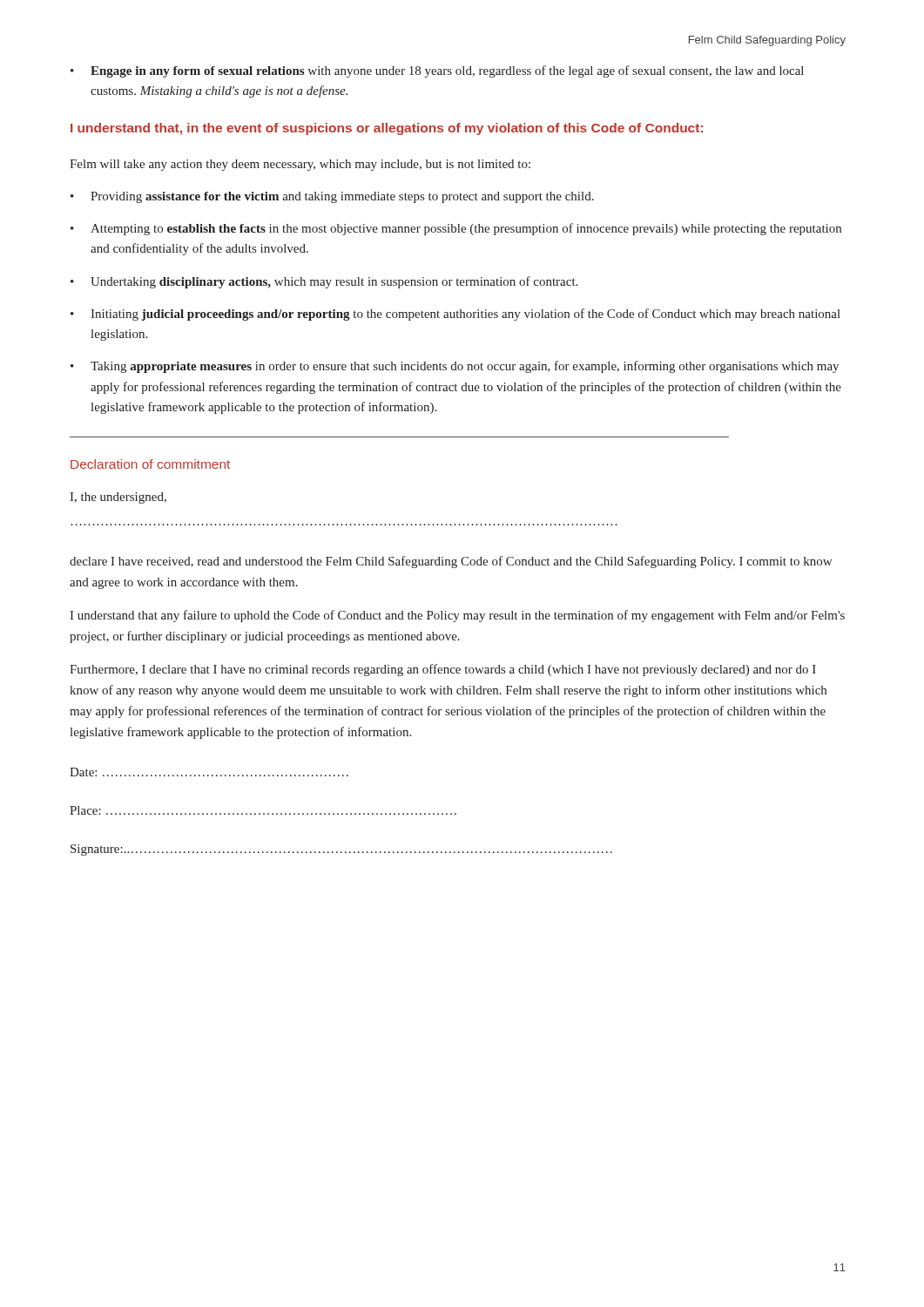Point to the block beginning "Furthermore, I declare"
The image size is (924, 1307).
[x=448, y=701]
